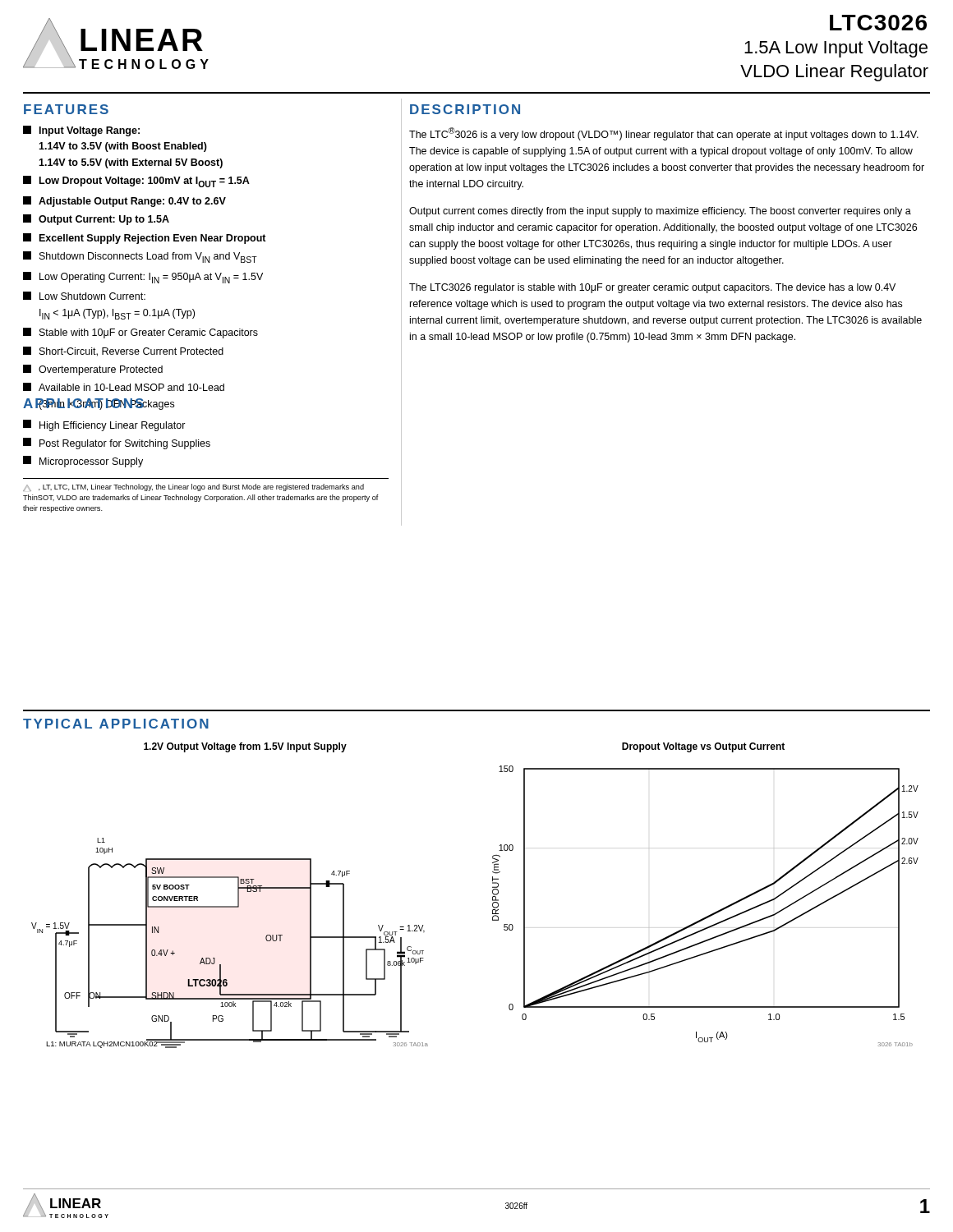Find the element starting "Adjustable Output Range: 0.4V to 2.6V"
The image size is (953, 1232).
124,202
